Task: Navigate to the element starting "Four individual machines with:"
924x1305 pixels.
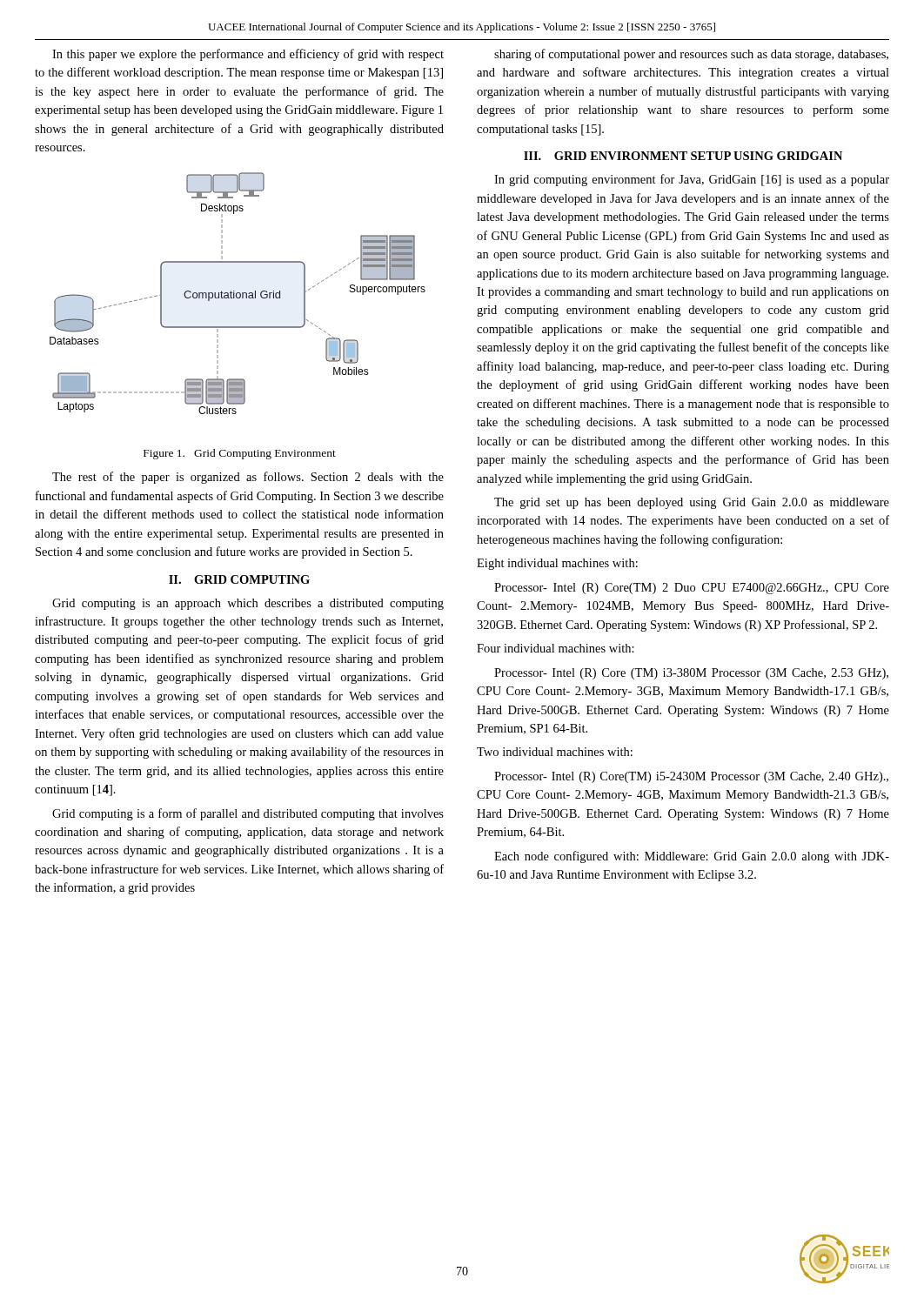Action: [556, 648]
